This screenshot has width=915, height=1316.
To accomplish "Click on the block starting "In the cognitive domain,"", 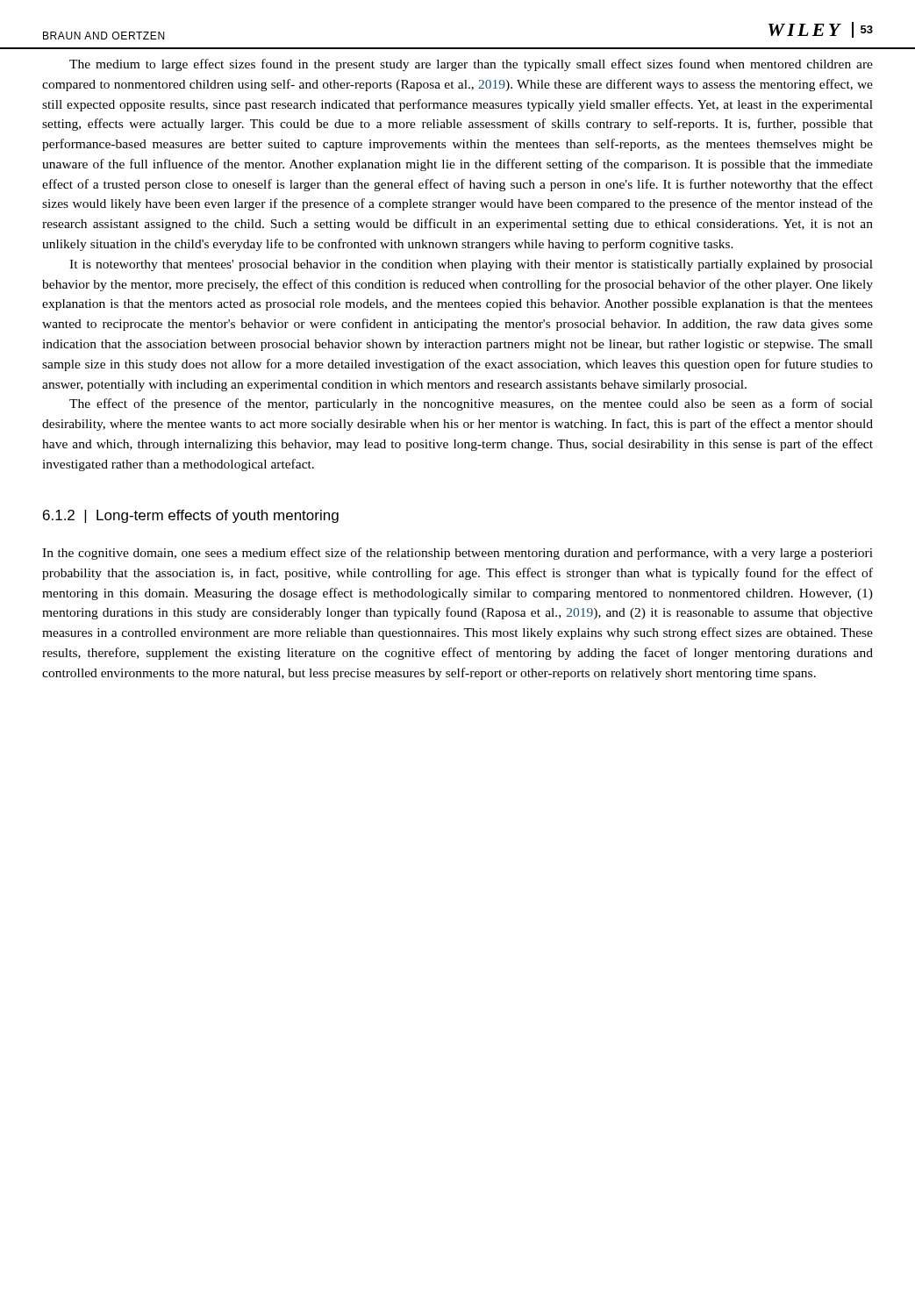I will coord(458,612).
